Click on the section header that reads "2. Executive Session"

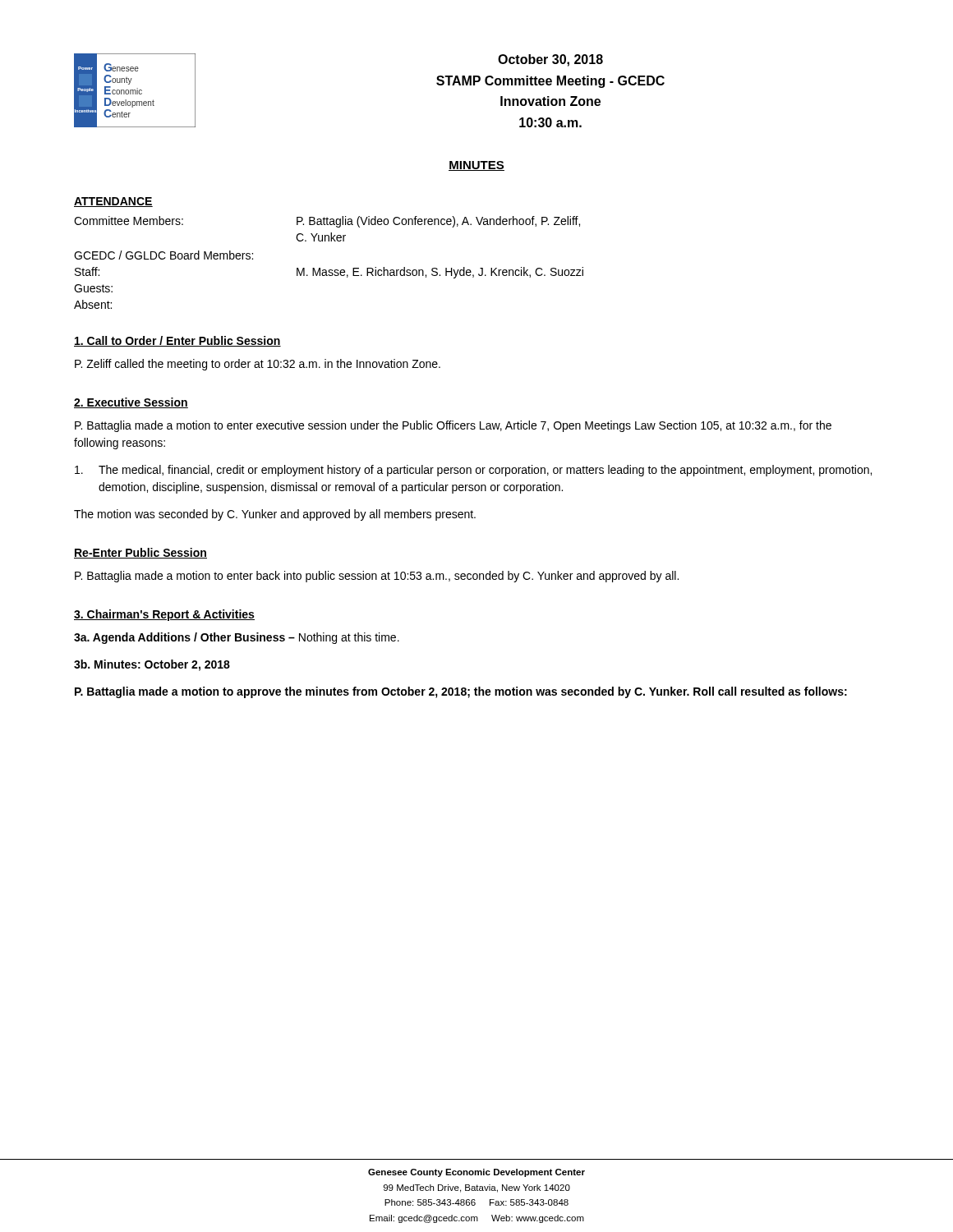click(x=131, y=403)
